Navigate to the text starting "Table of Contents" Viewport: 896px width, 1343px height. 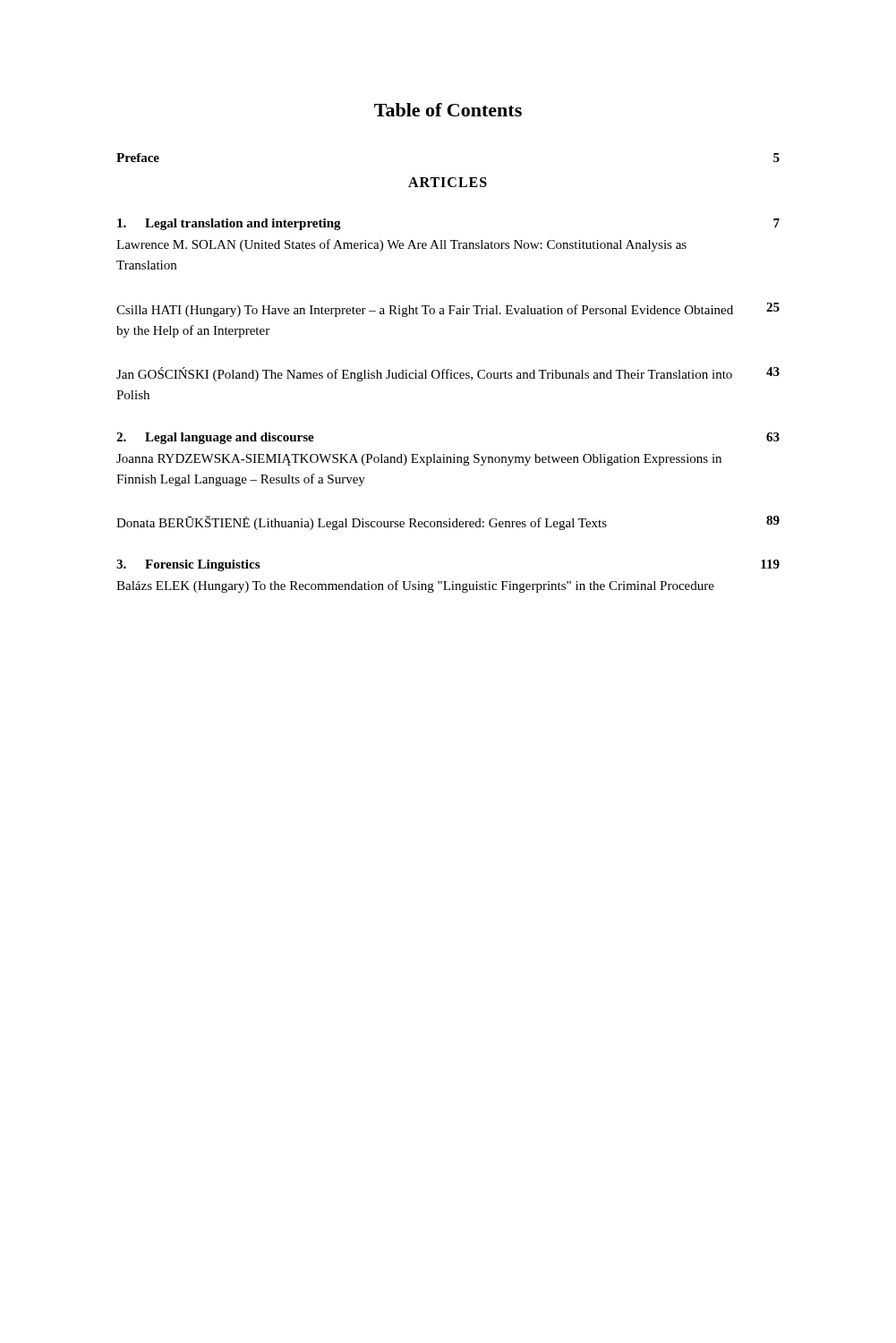[448, 110]
